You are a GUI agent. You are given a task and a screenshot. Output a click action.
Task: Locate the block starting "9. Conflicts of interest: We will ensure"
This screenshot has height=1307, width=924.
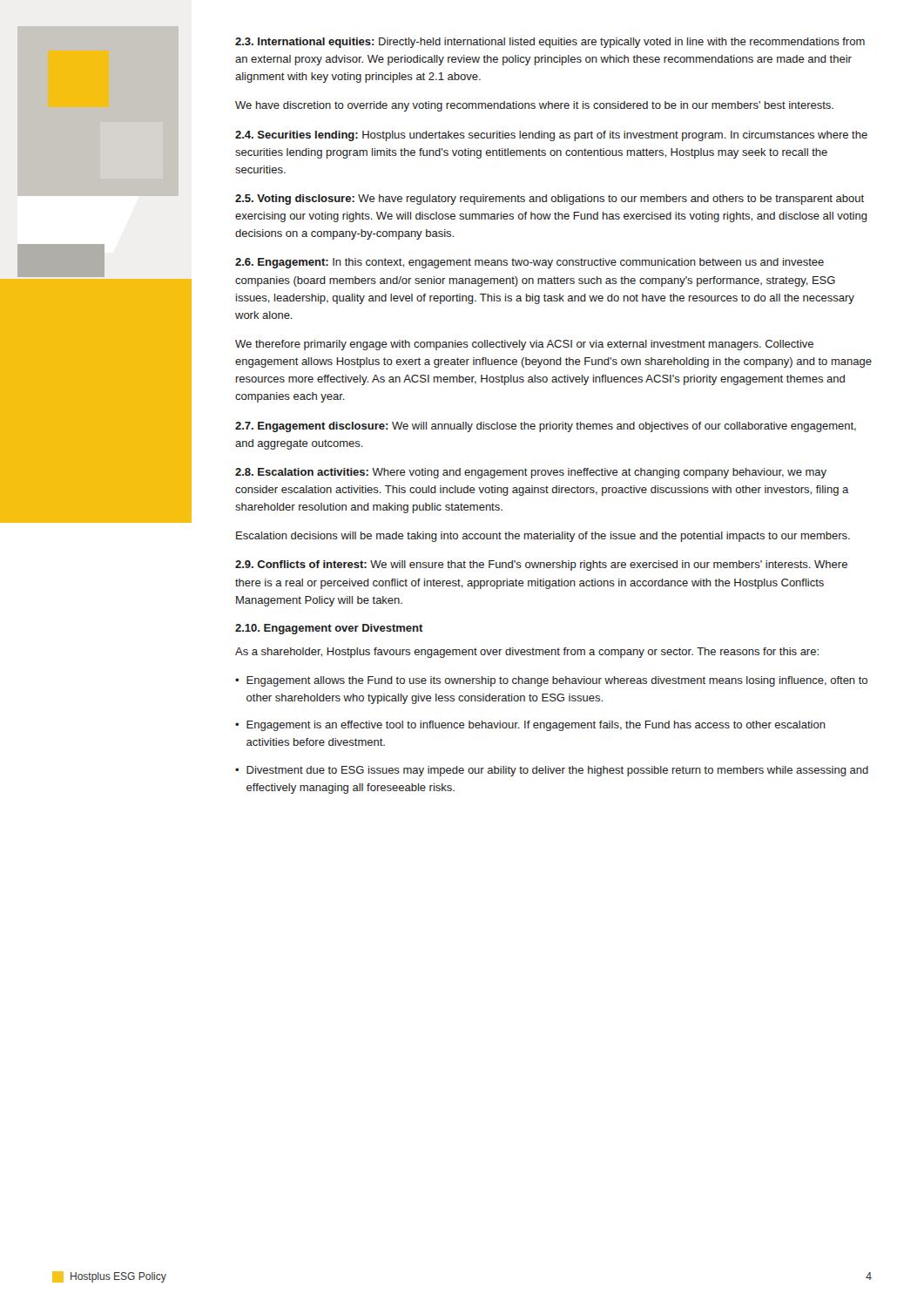tap(541, 582)
